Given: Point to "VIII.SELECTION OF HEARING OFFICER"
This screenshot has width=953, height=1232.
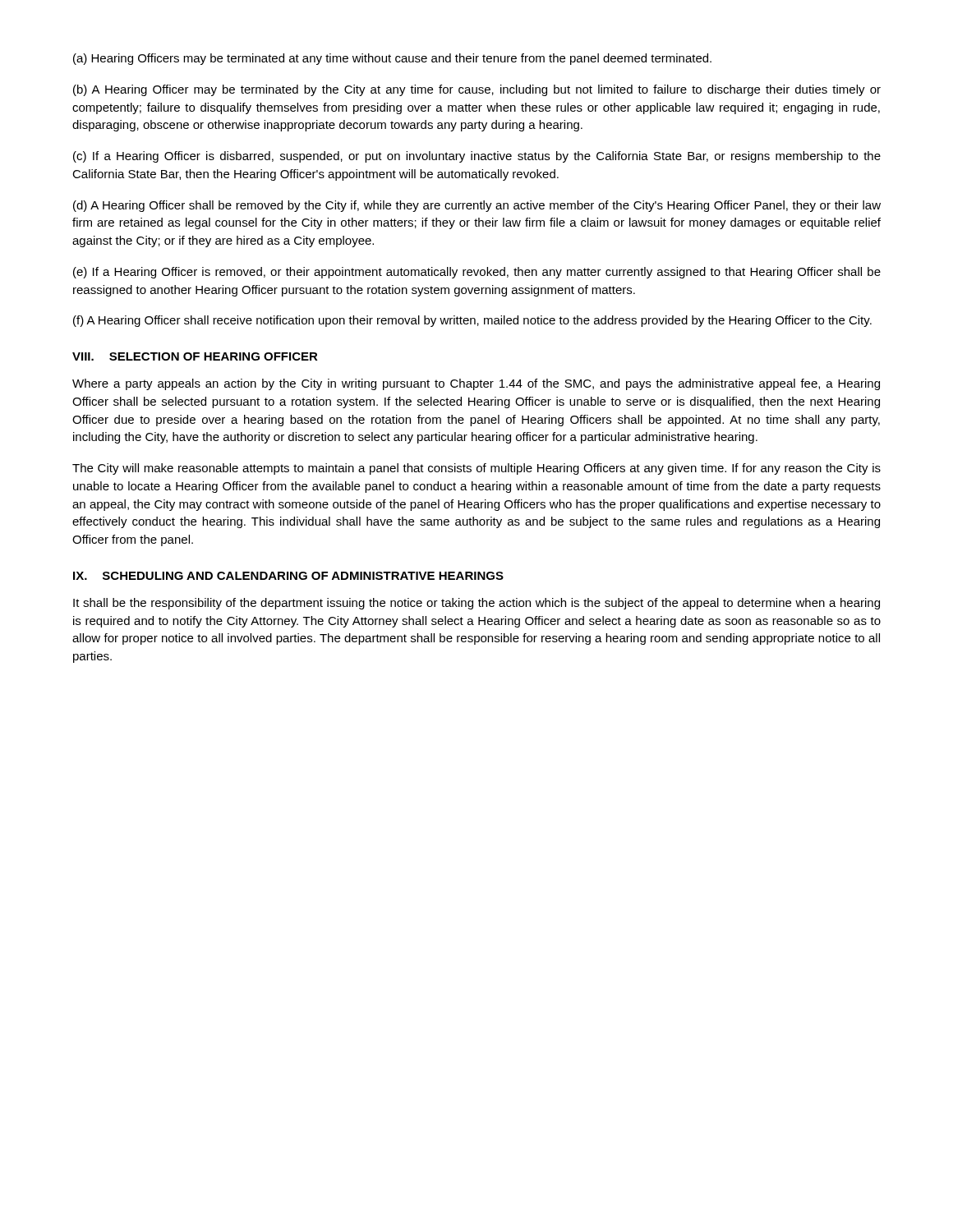Looking at the screenshot, I should [x=195, y=356].
